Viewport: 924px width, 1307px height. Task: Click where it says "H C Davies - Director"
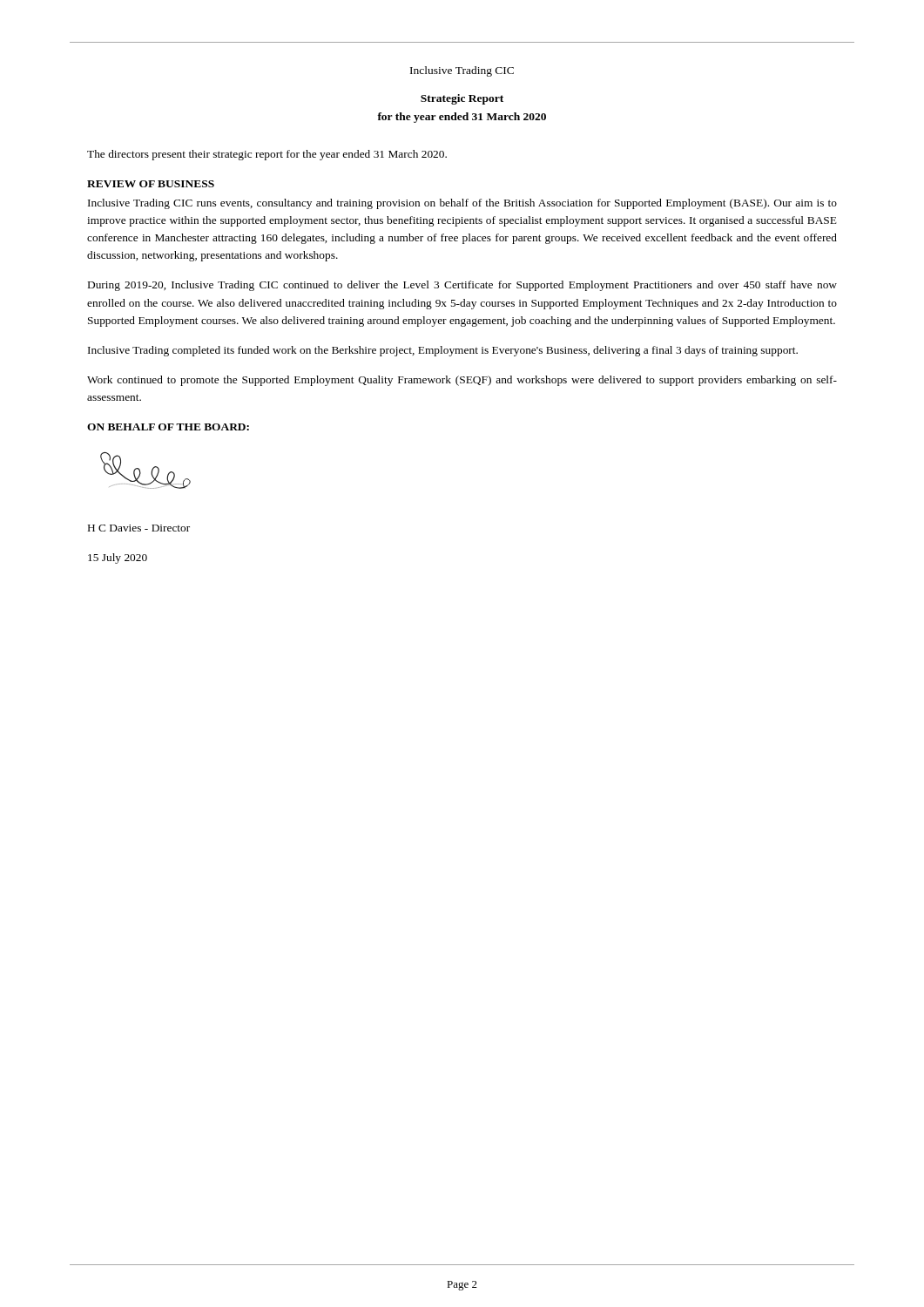139,528
